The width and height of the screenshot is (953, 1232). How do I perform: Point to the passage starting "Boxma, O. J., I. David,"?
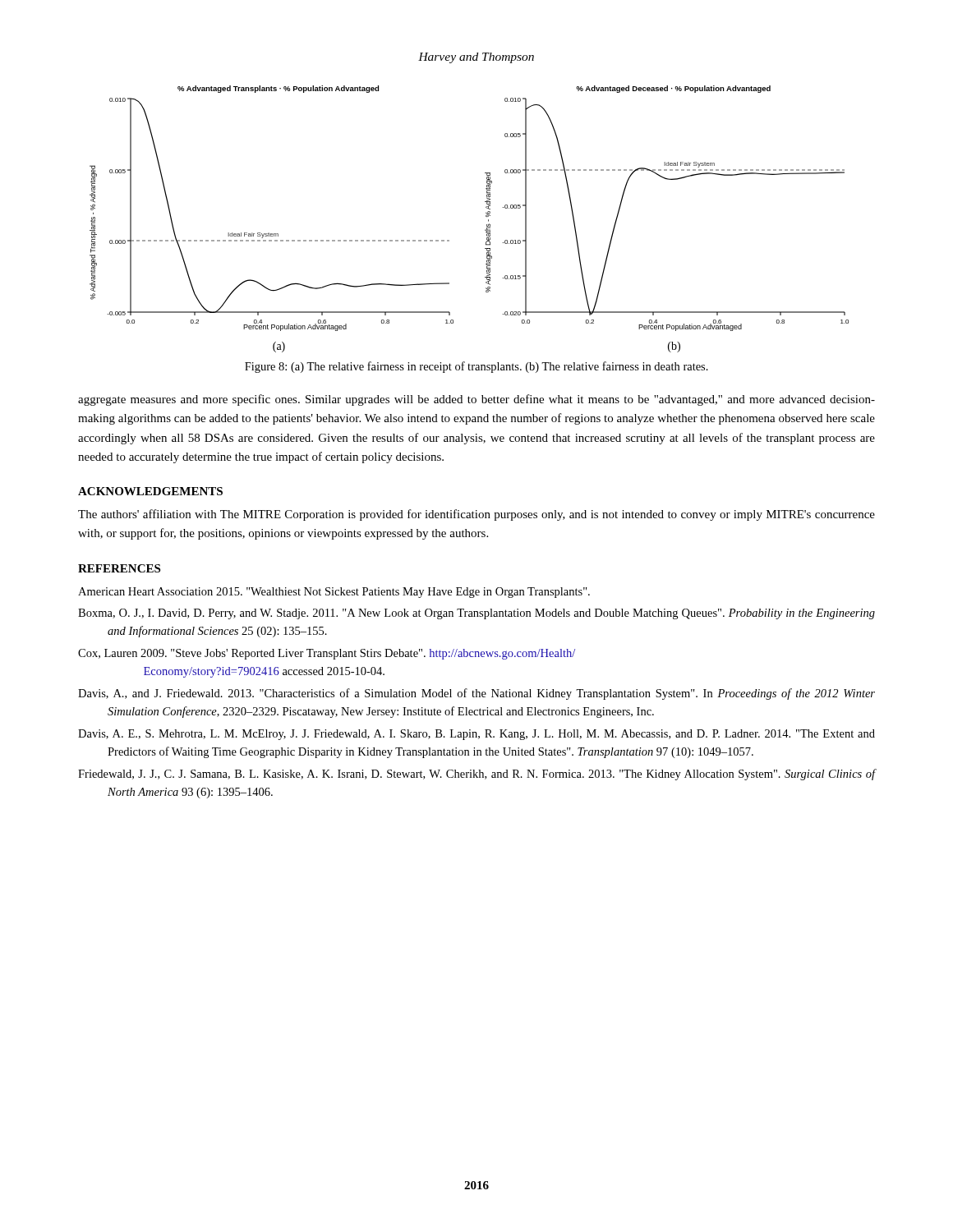click(476, 622)
